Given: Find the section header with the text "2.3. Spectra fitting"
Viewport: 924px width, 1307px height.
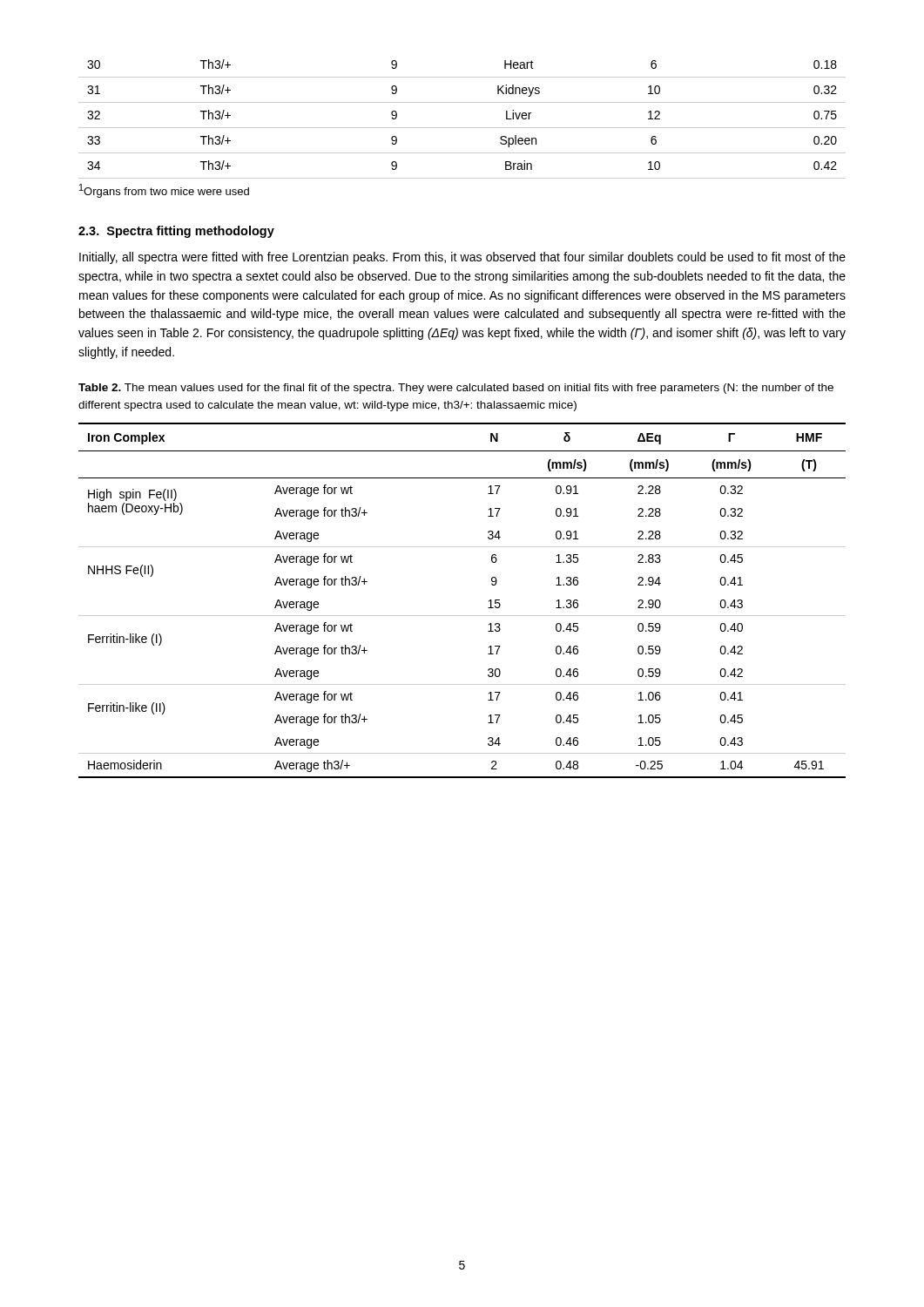Looking at the screenshot, I should (176, 231).
